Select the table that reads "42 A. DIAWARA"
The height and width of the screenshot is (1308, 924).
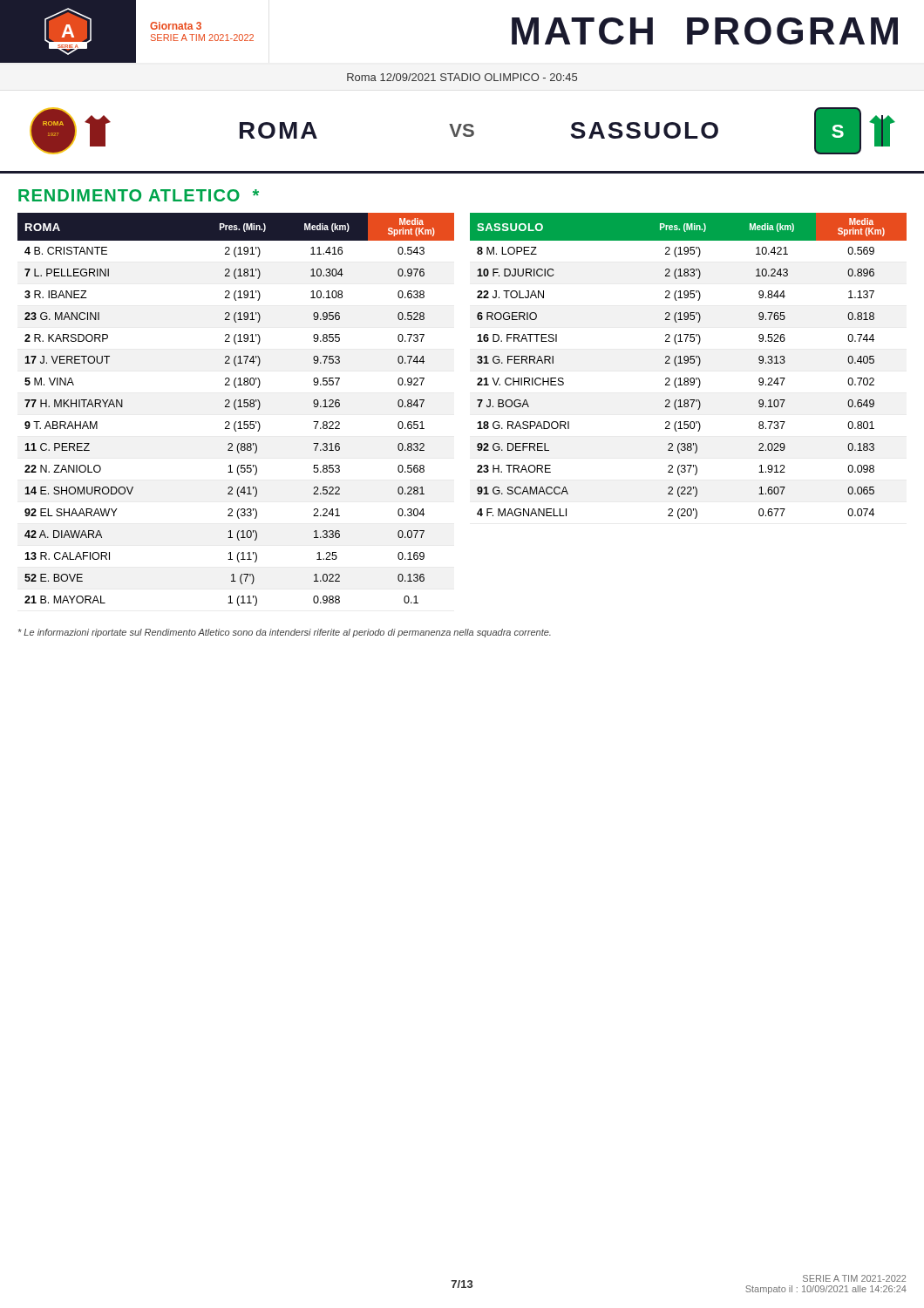[236, 412]
